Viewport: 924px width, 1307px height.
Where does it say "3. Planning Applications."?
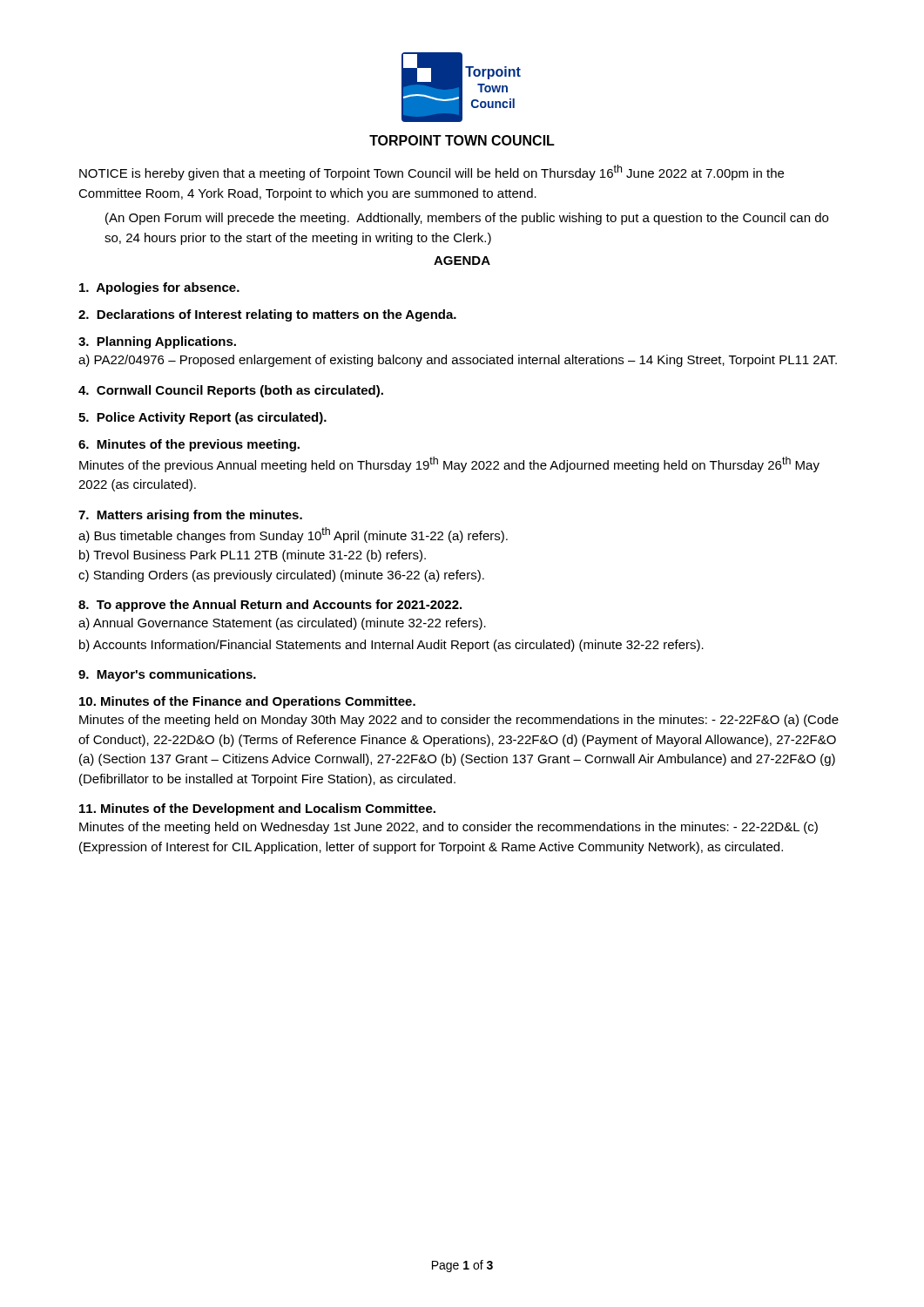coord(158,341)
